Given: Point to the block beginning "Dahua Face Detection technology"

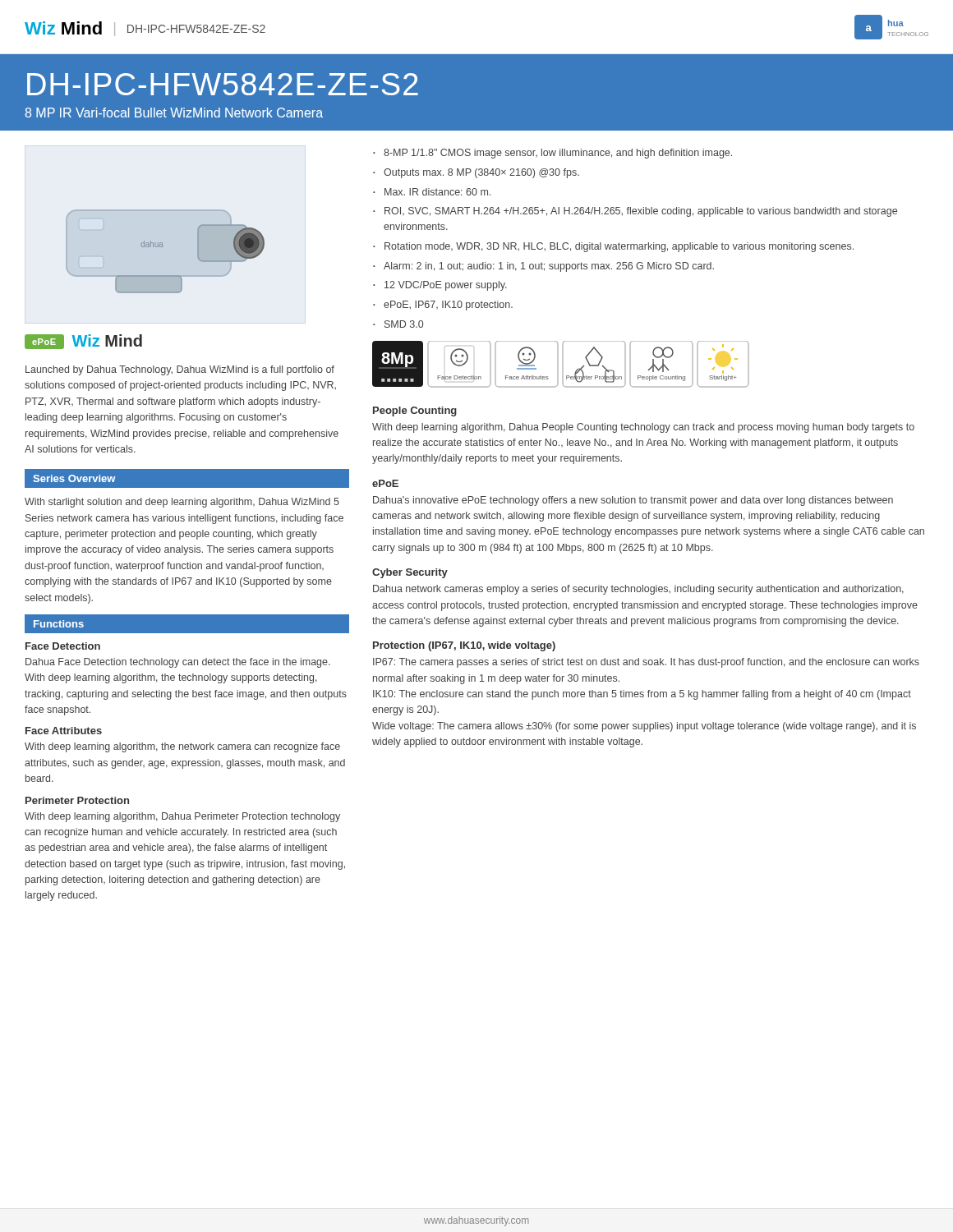Looking at the screenshot, I should point(186,686).
